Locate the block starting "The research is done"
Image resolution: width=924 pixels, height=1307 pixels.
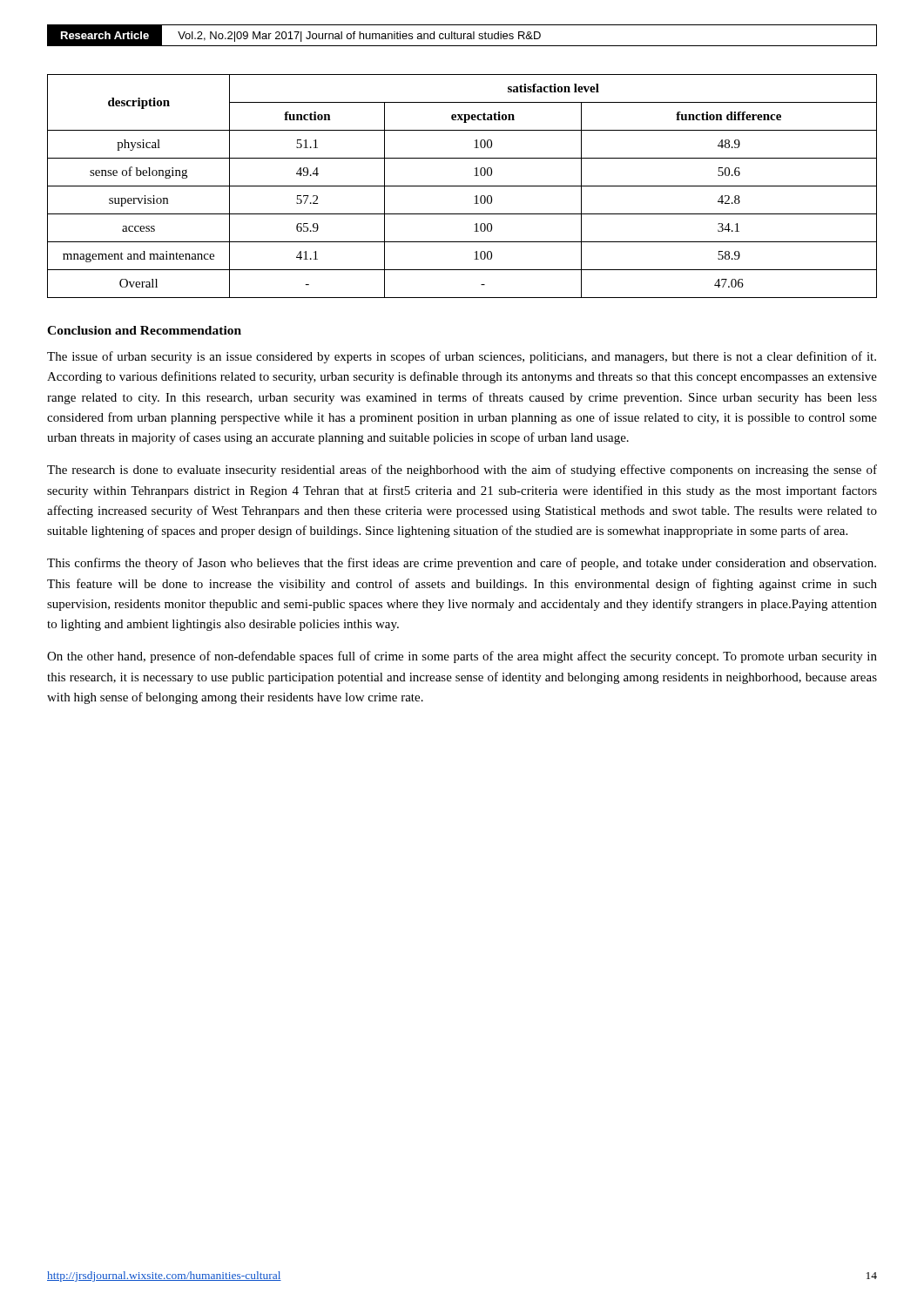[462, 500]
